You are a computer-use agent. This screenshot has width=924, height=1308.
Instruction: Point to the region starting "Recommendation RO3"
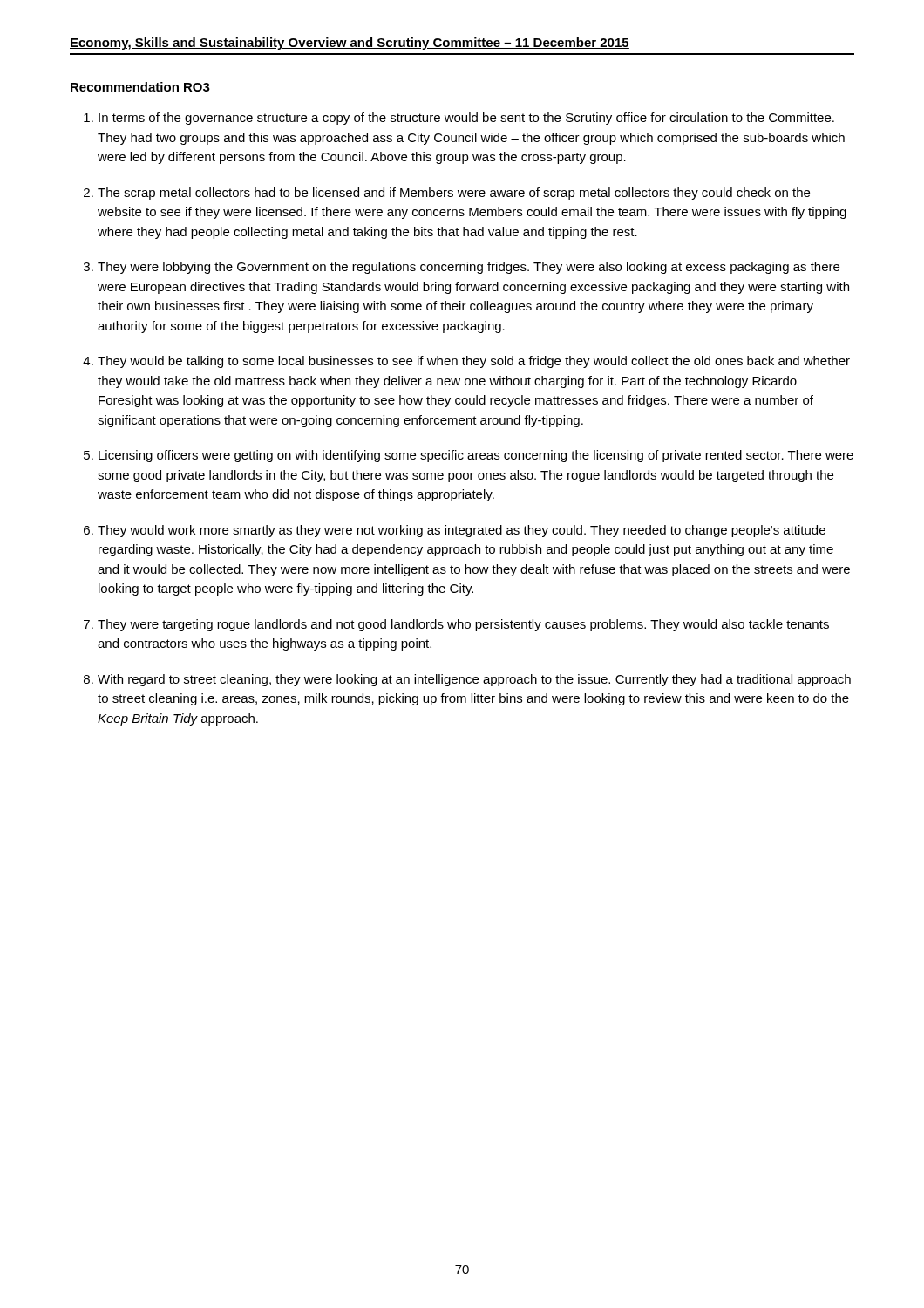pyautogui.click(x=140, y=87)
